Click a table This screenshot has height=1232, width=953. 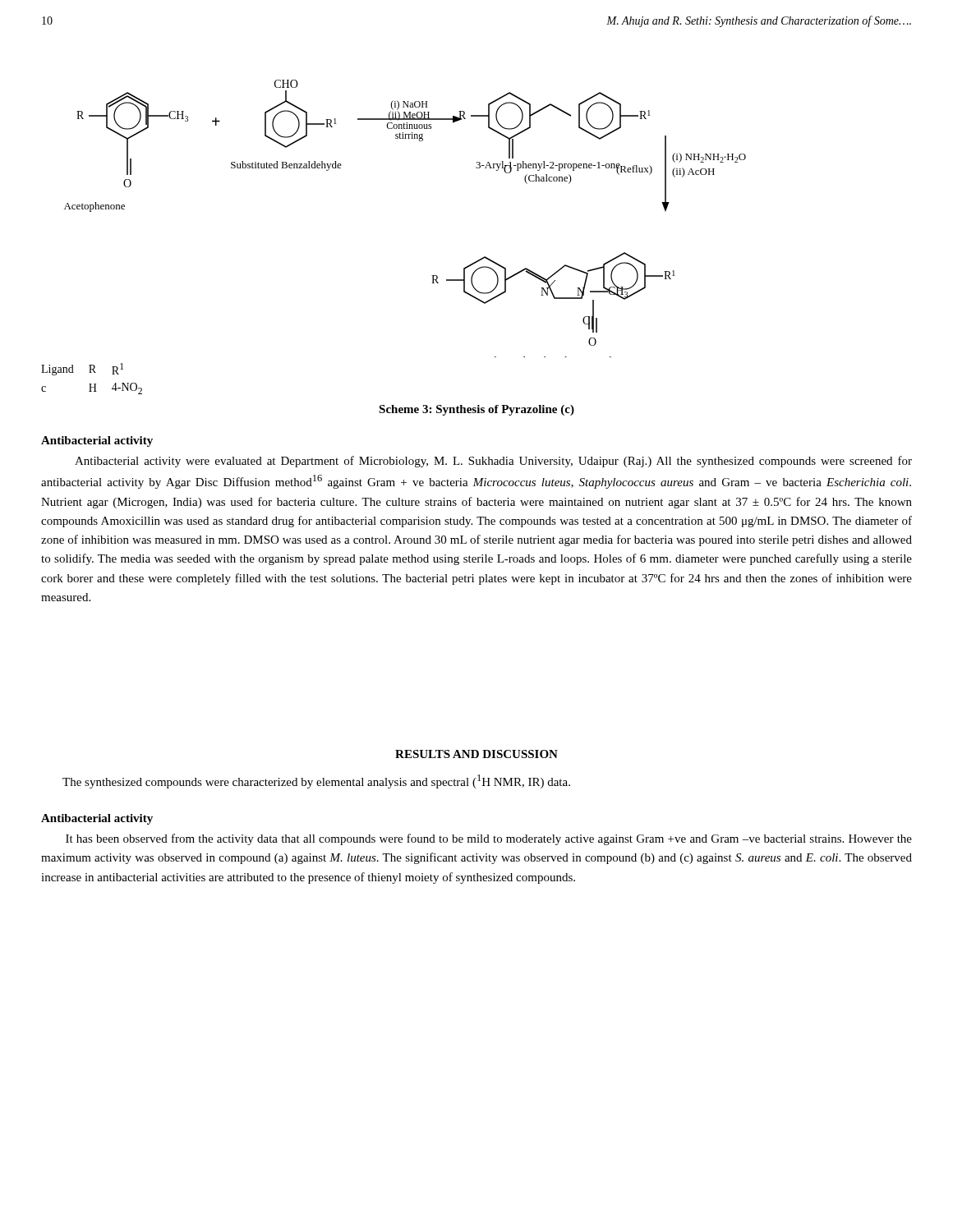click(95, 379)
